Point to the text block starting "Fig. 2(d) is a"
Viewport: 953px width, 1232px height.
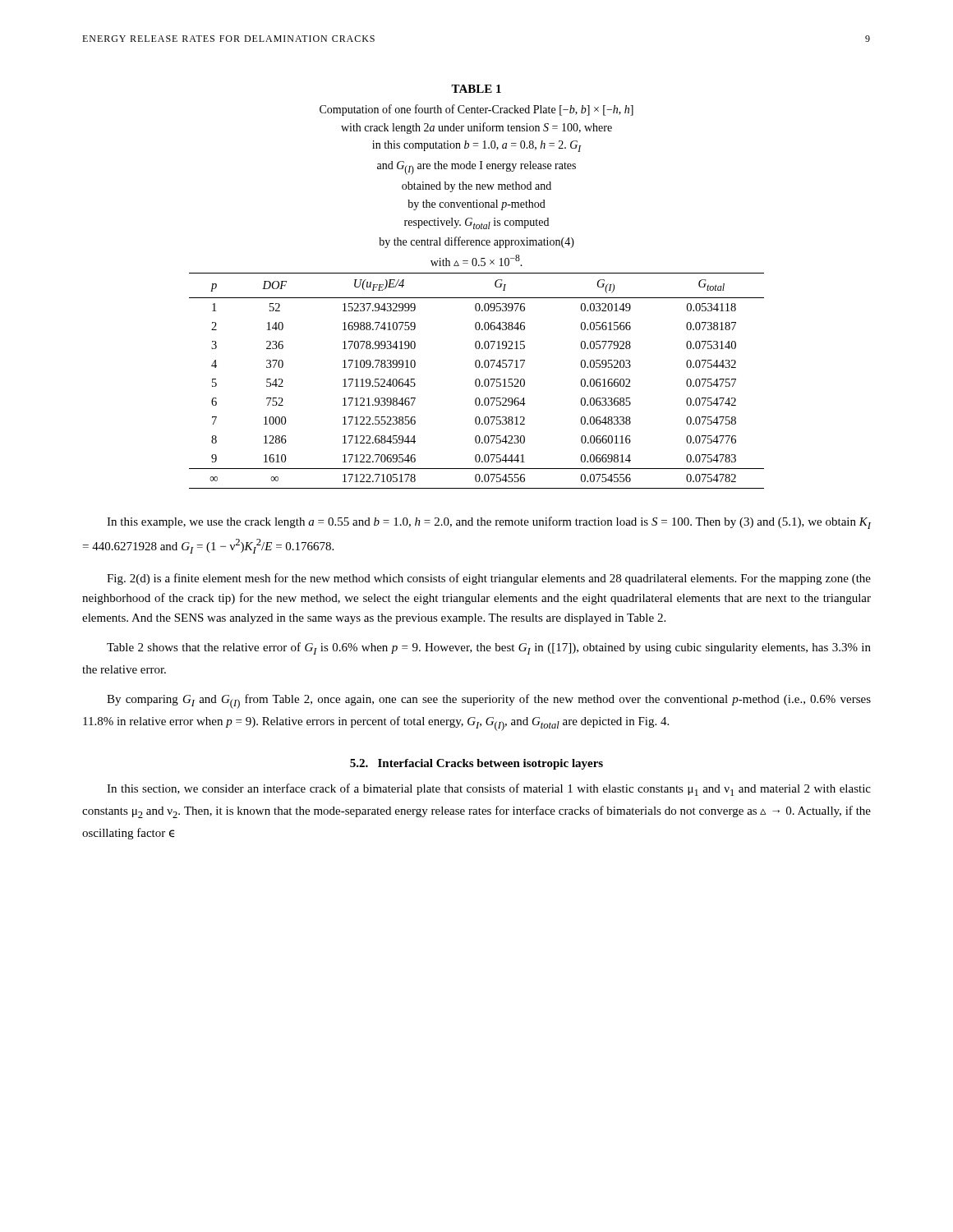point(476,598)
